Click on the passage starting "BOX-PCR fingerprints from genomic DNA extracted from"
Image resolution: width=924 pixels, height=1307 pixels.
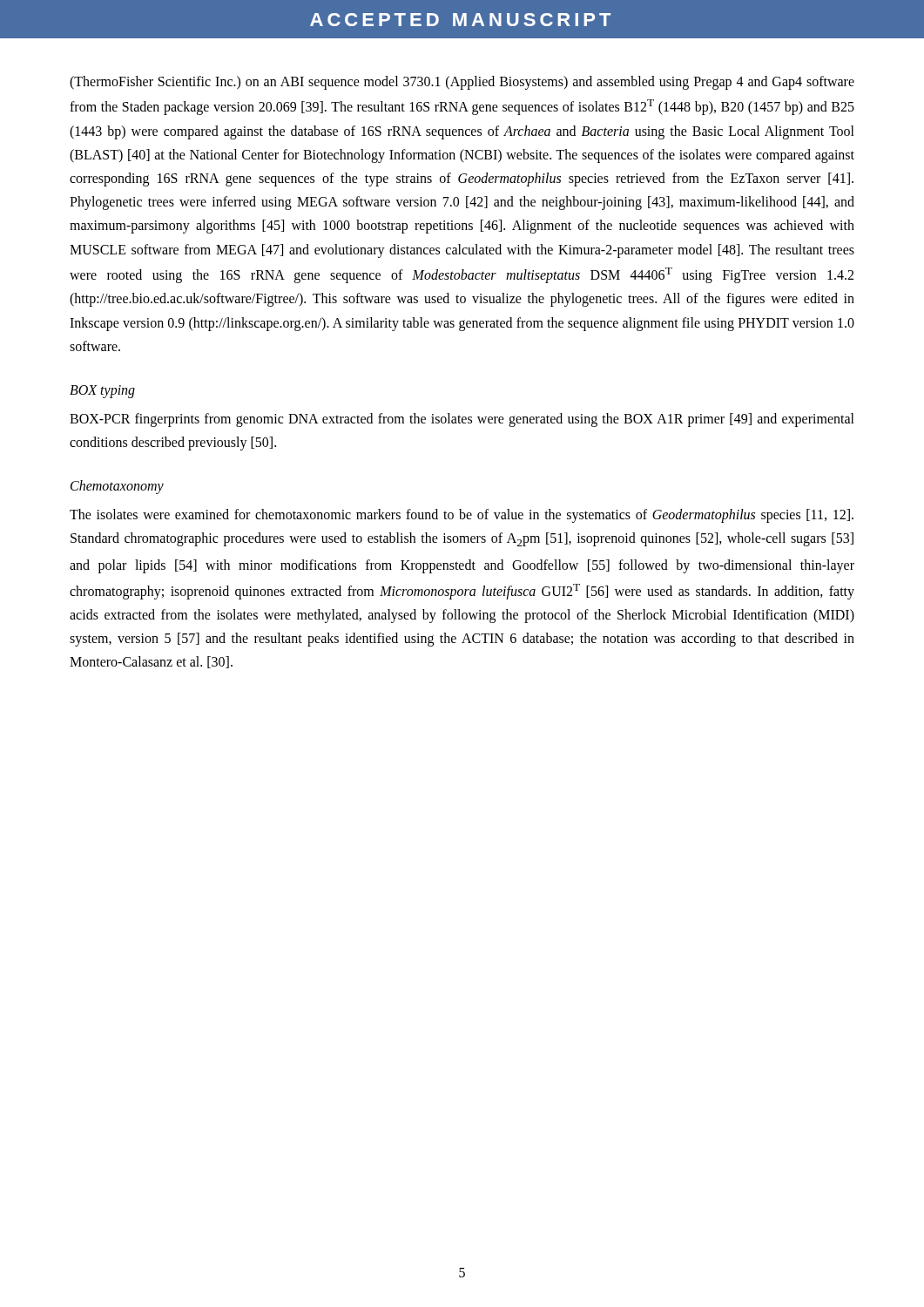tap(462, 430)
